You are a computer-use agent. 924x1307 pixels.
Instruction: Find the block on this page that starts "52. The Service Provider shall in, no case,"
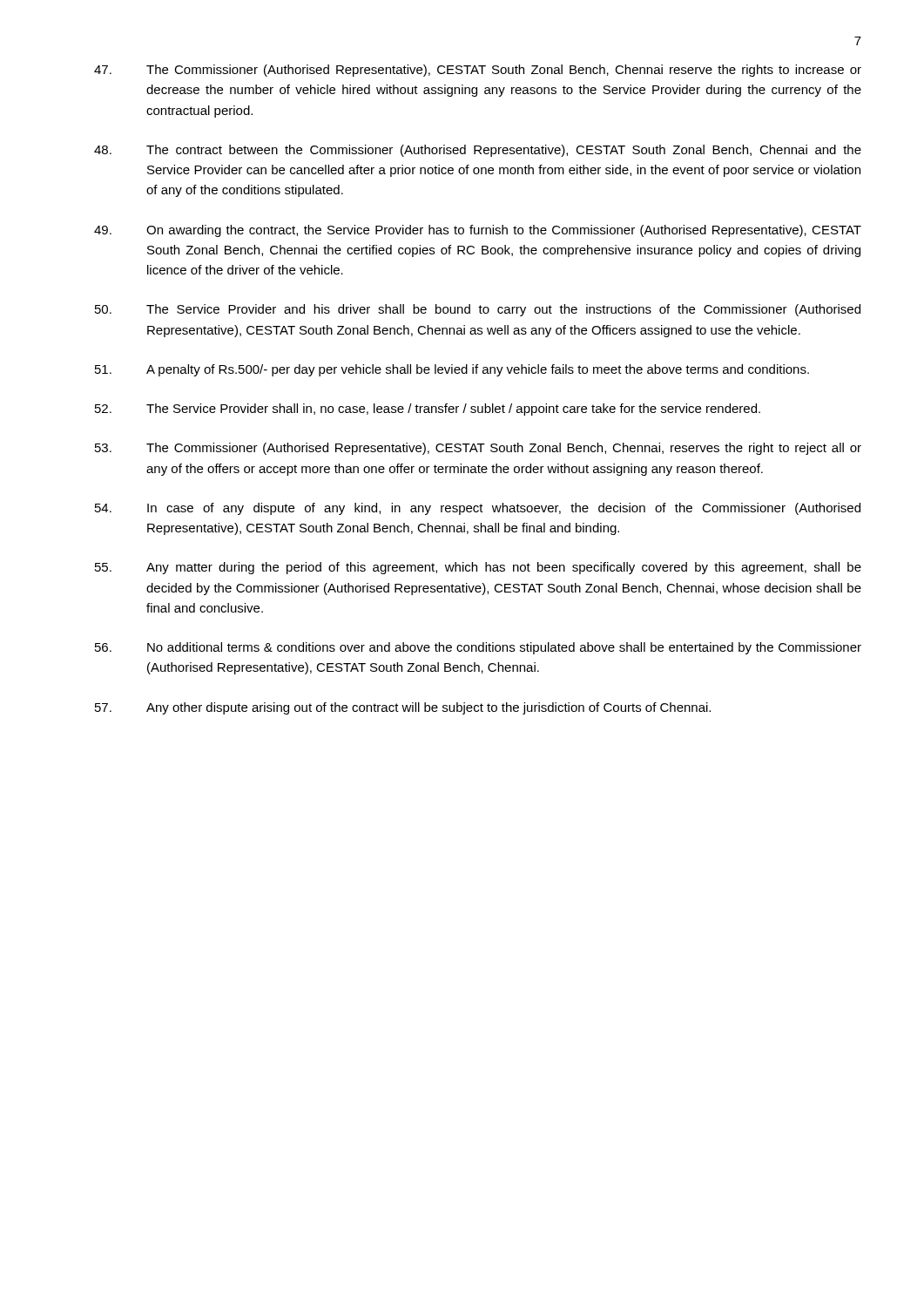pos(478,408)
